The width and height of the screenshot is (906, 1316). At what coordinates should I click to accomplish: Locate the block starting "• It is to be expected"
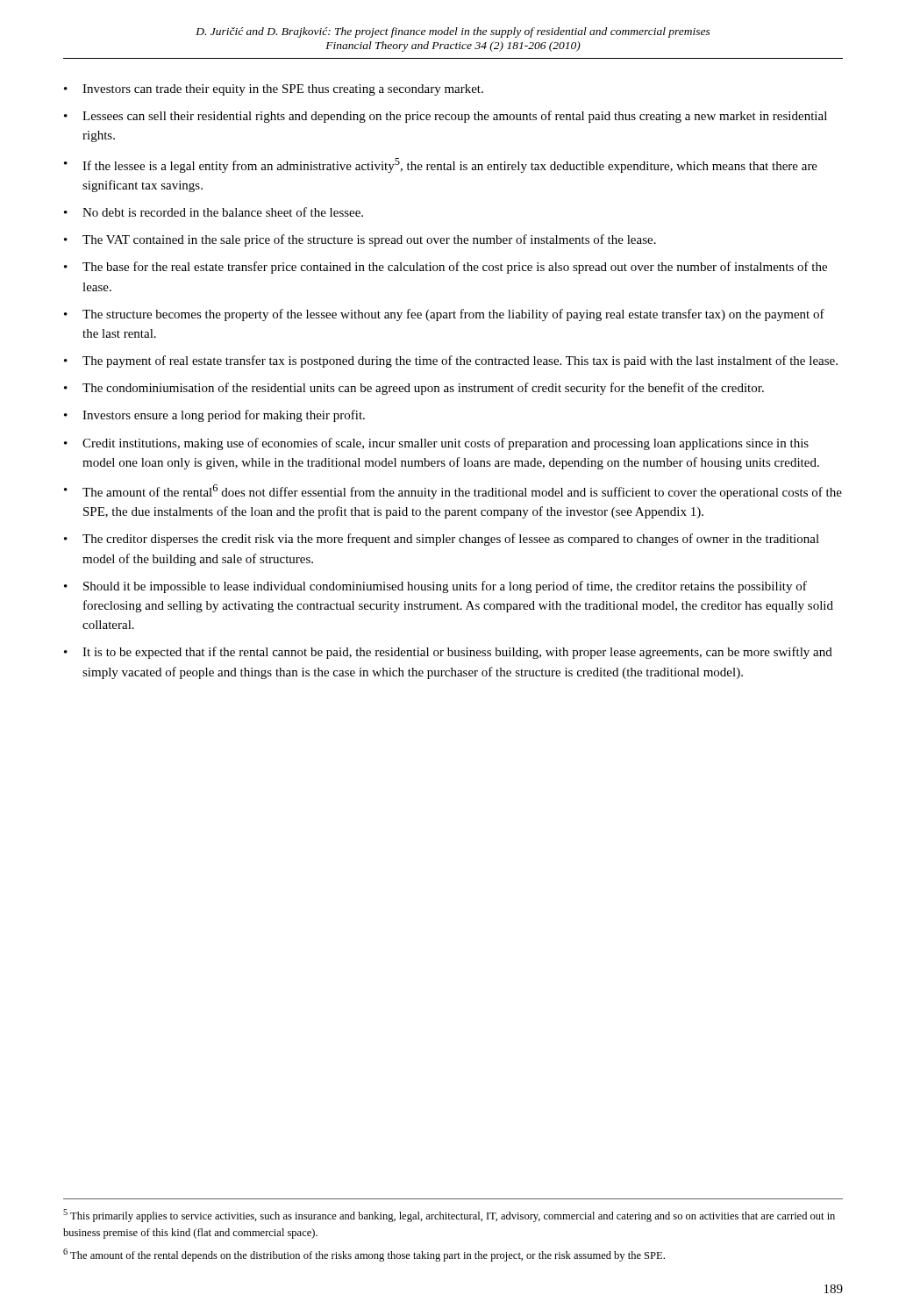pyautogui.click(x=453, y=662)
